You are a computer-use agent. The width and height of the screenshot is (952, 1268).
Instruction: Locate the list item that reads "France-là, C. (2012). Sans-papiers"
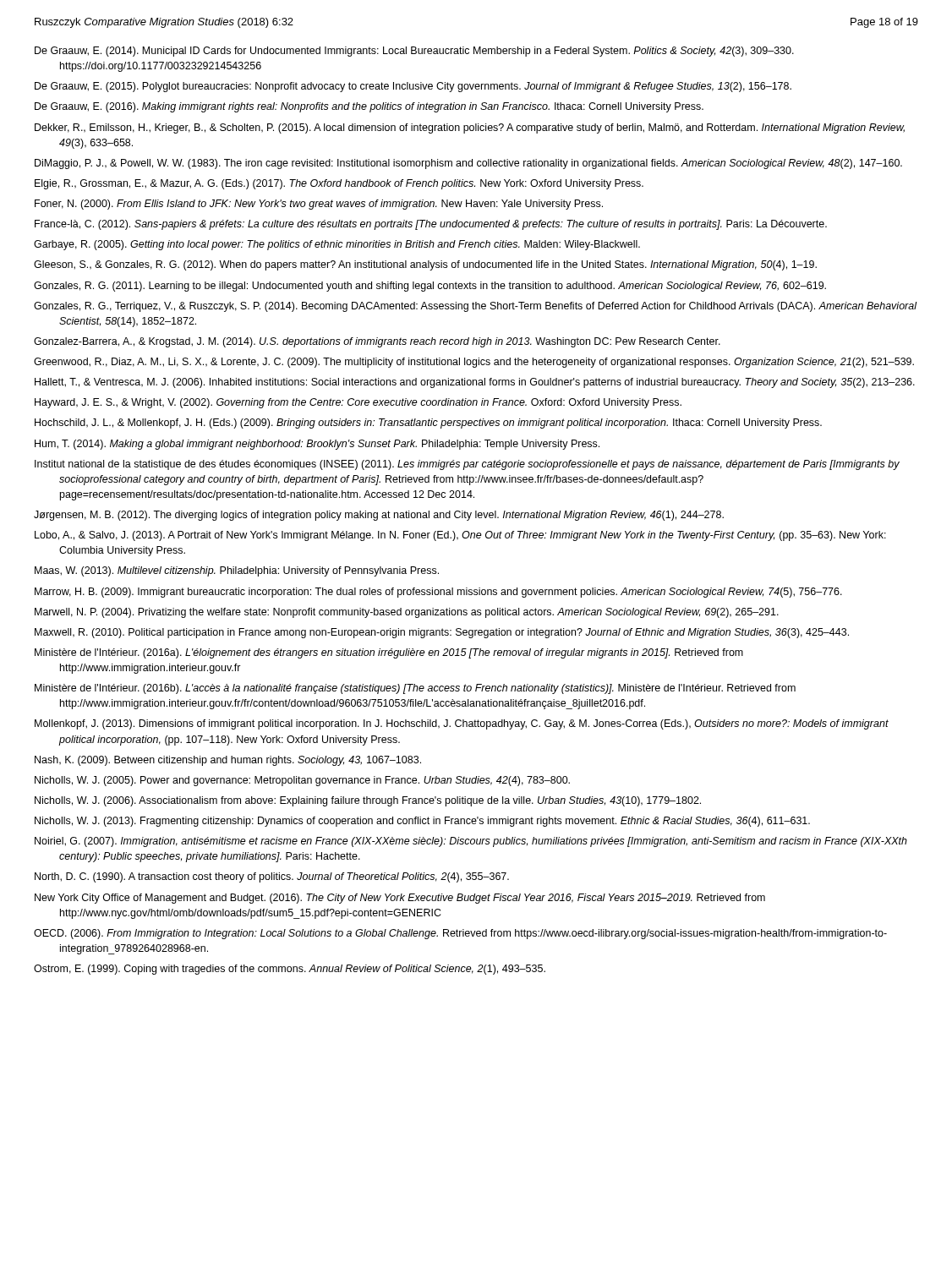coord(431,224)
